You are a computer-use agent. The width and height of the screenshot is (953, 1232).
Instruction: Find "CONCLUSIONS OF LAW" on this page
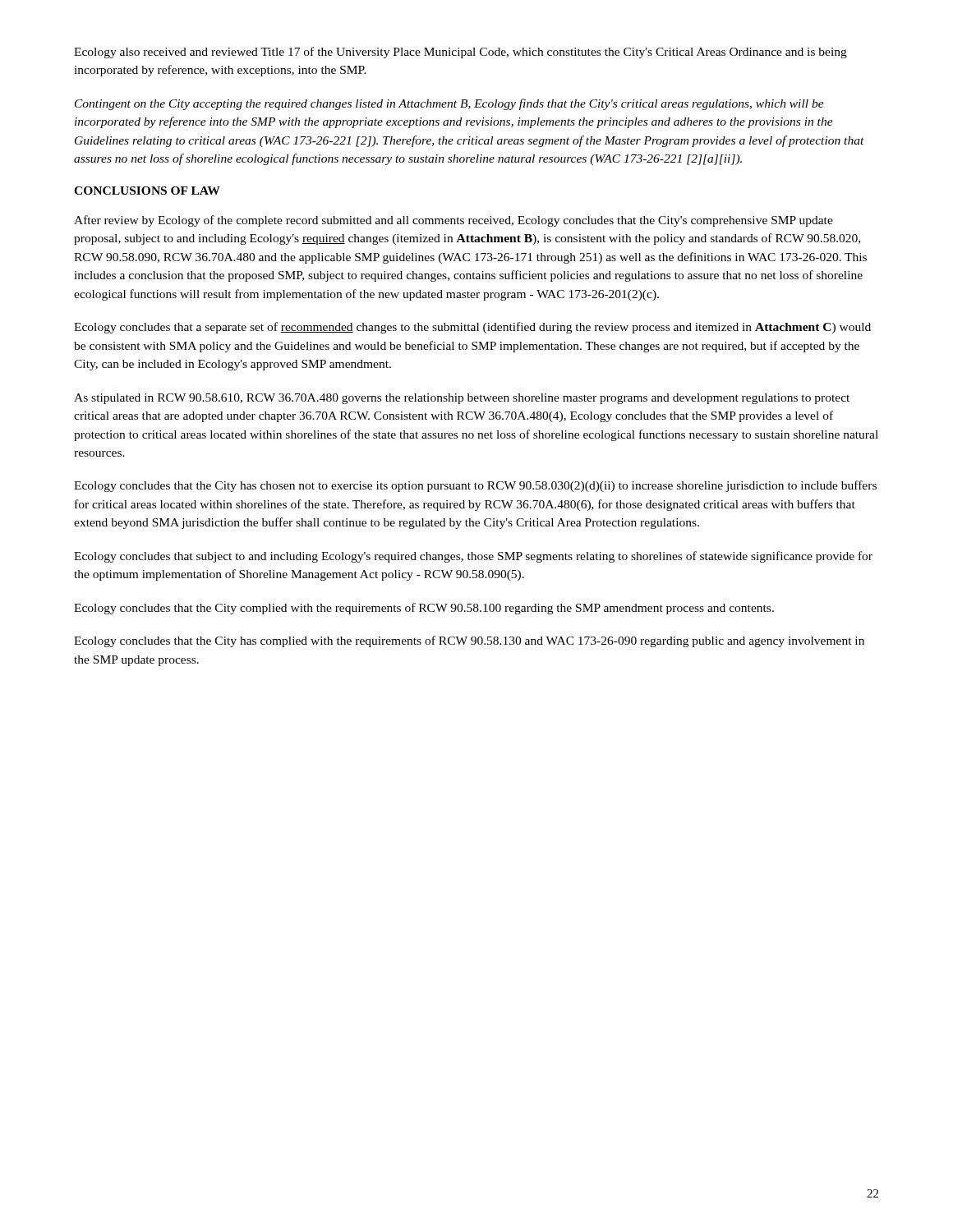(x=147, y=190)
